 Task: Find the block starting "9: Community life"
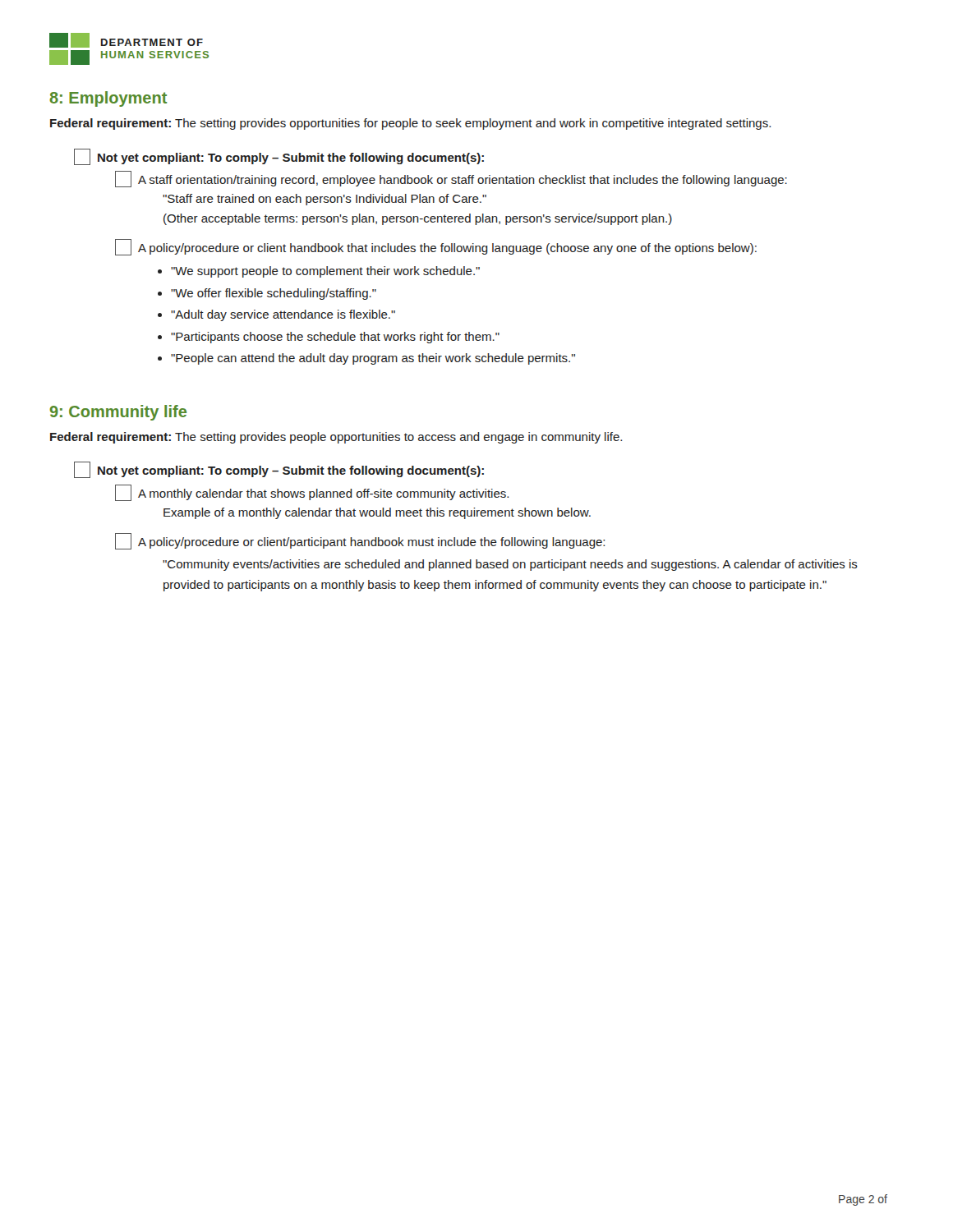pos(118,411)
